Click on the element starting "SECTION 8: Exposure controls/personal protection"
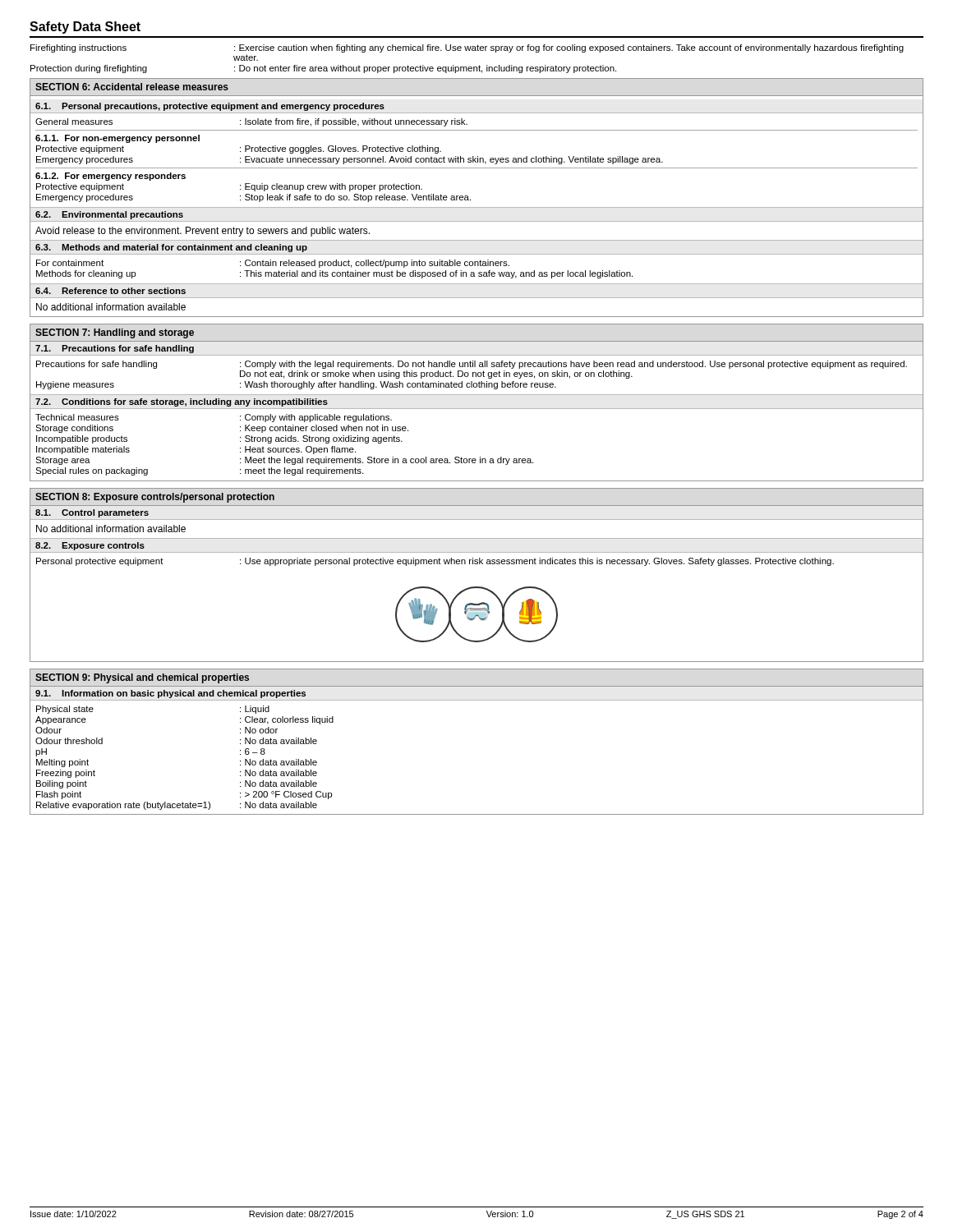The height and width of the screenshot is (1232, 953). click(155, 497)
